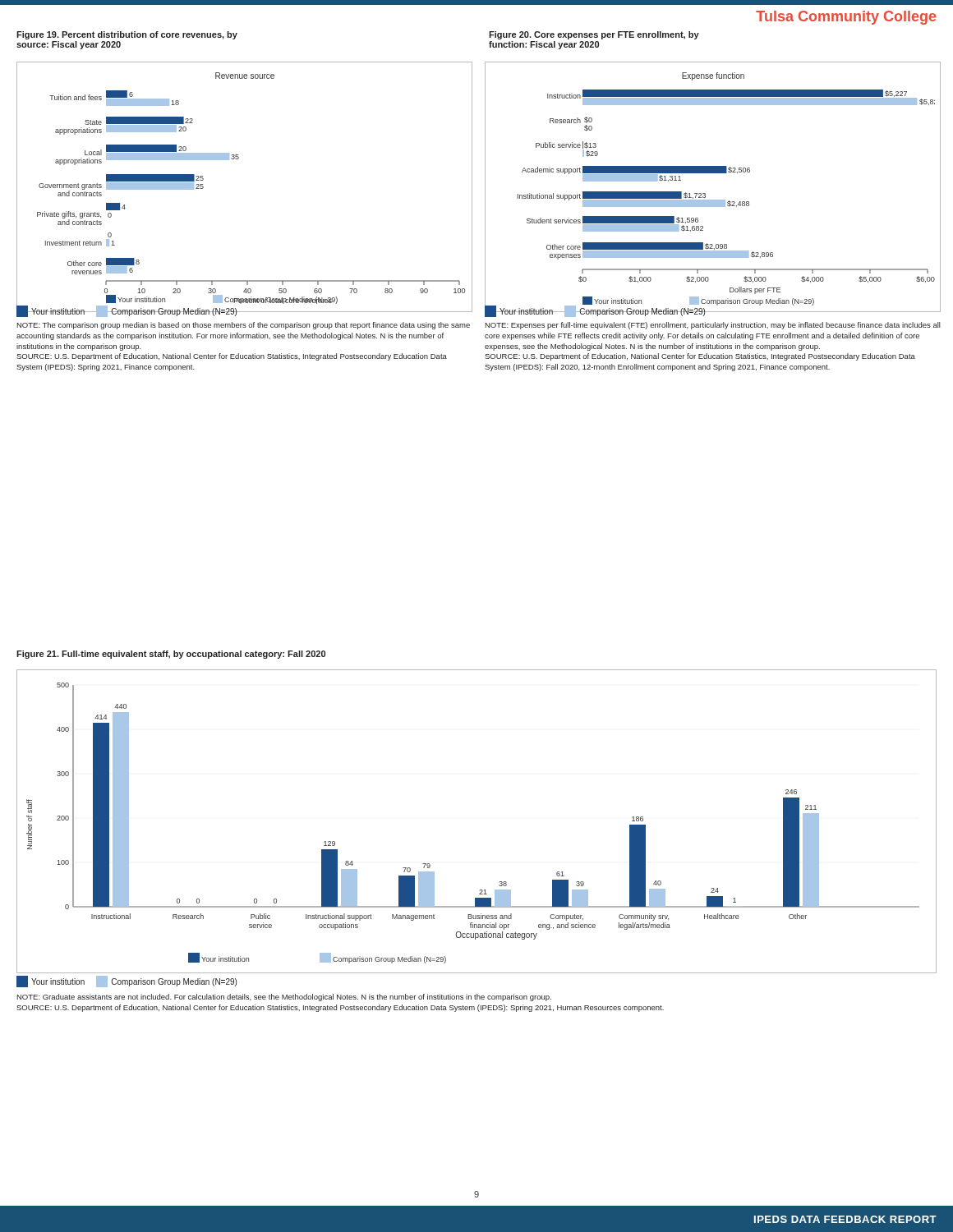Point to the passage starting "Figure 21. Full-time equivalent staff, by"
The width and height of the screenshot is (953, 1232).
pos(171,654)
